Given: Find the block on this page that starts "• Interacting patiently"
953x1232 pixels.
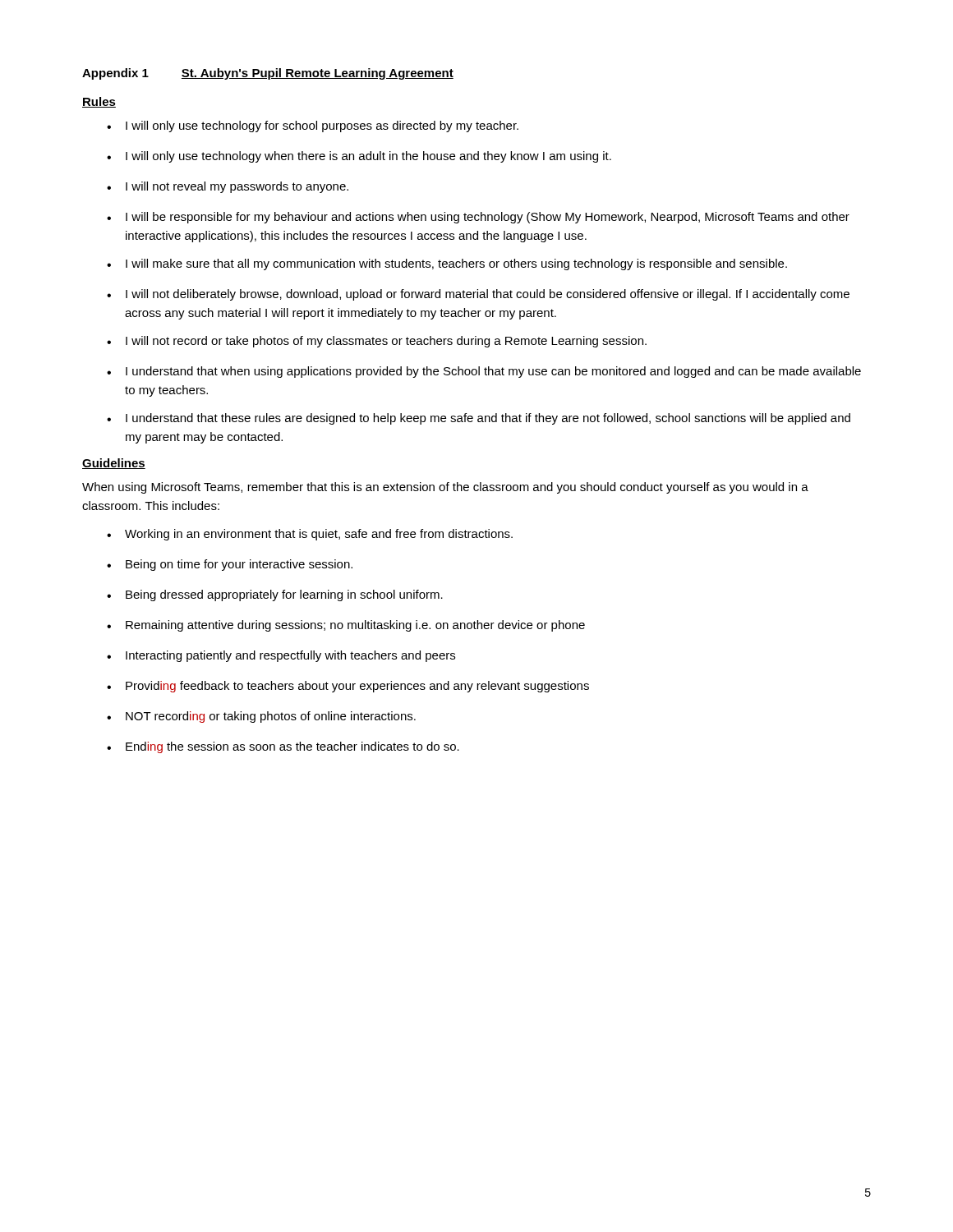Looking at the screenshot, I should coord(281,656).
